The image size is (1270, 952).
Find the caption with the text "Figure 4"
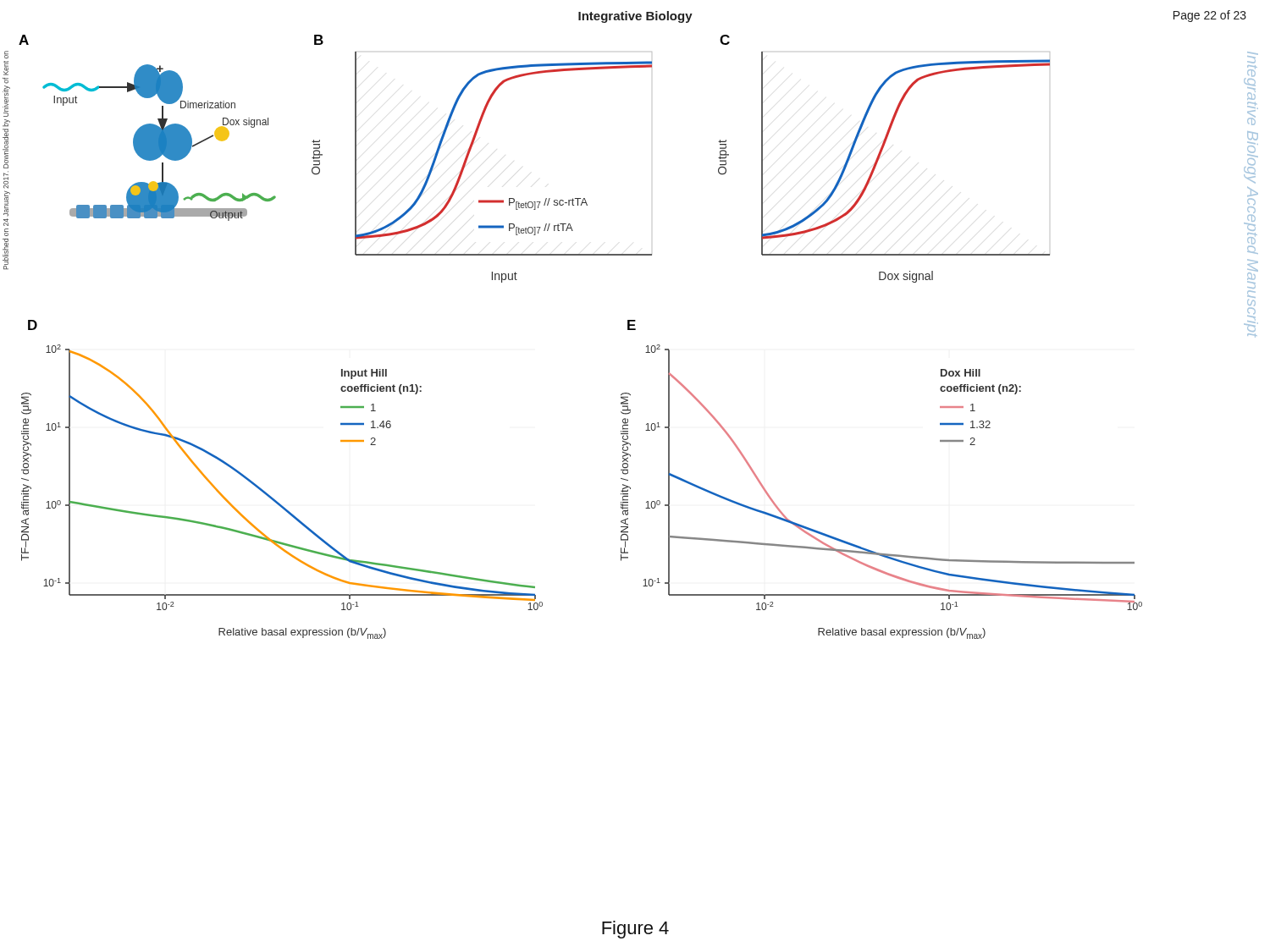point(635,928)
